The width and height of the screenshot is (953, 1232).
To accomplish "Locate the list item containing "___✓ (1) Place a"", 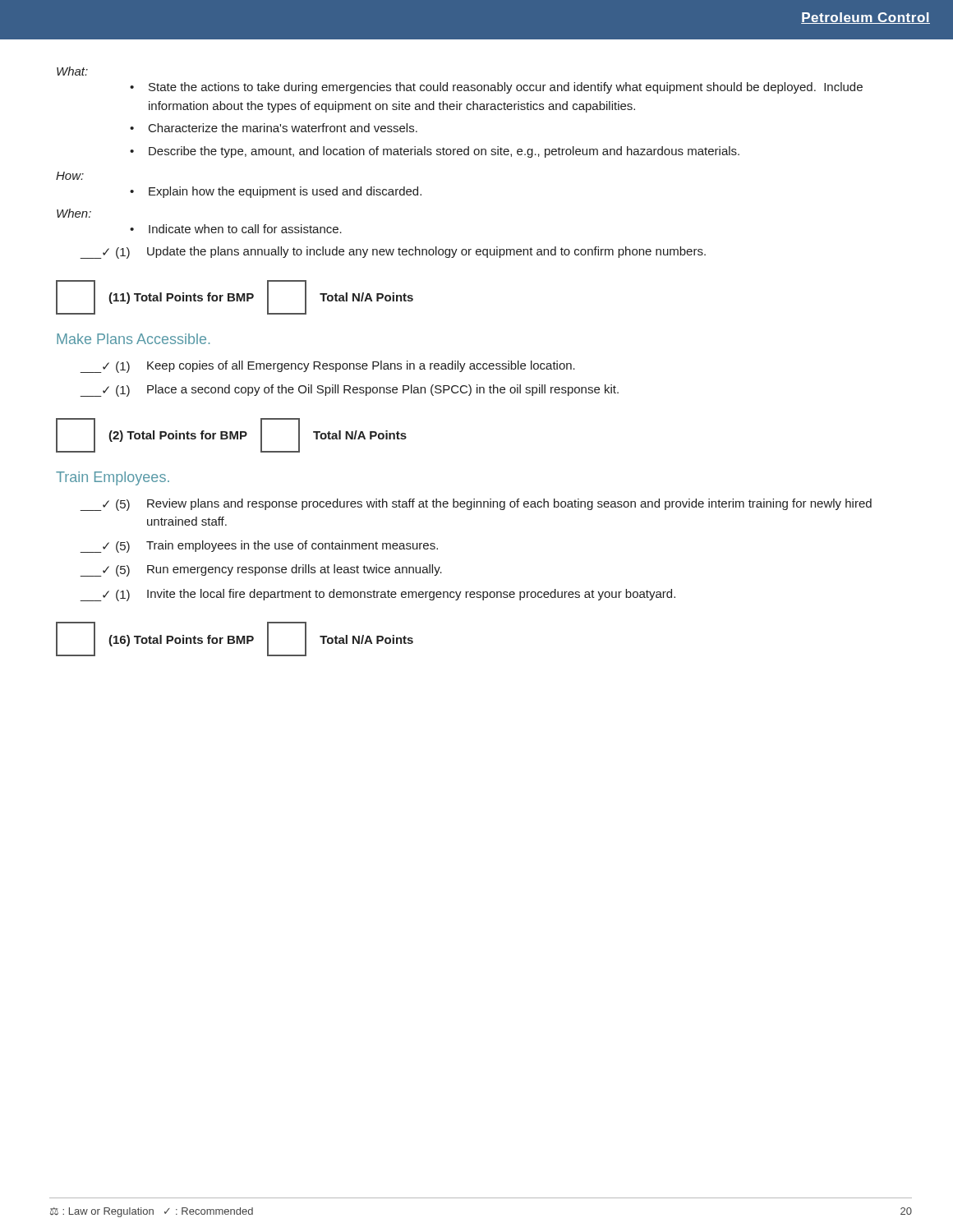I will tap(496, 390).
